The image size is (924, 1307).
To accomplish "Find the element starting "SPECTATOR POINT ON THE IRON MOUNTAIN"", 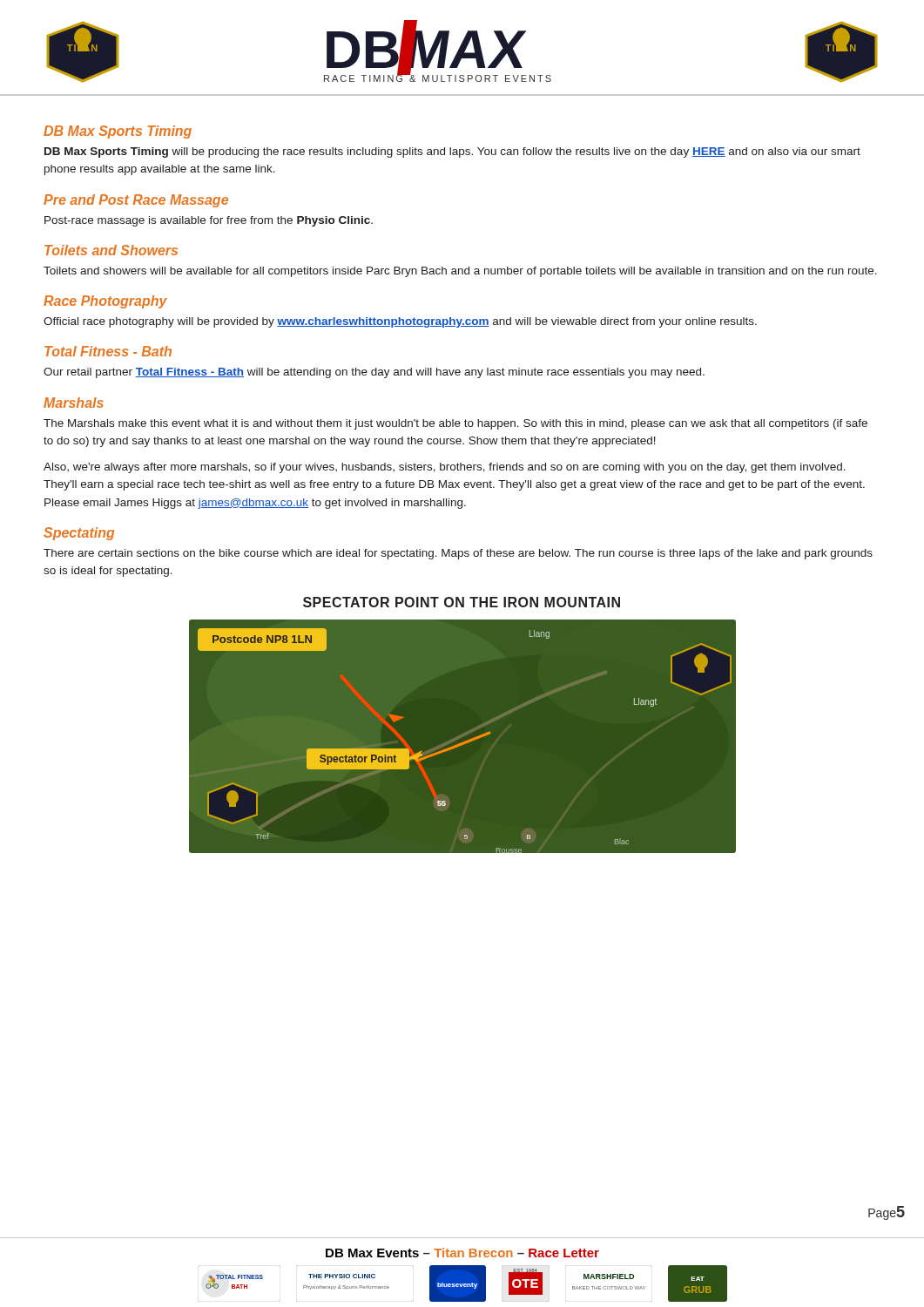I will 462,603.
